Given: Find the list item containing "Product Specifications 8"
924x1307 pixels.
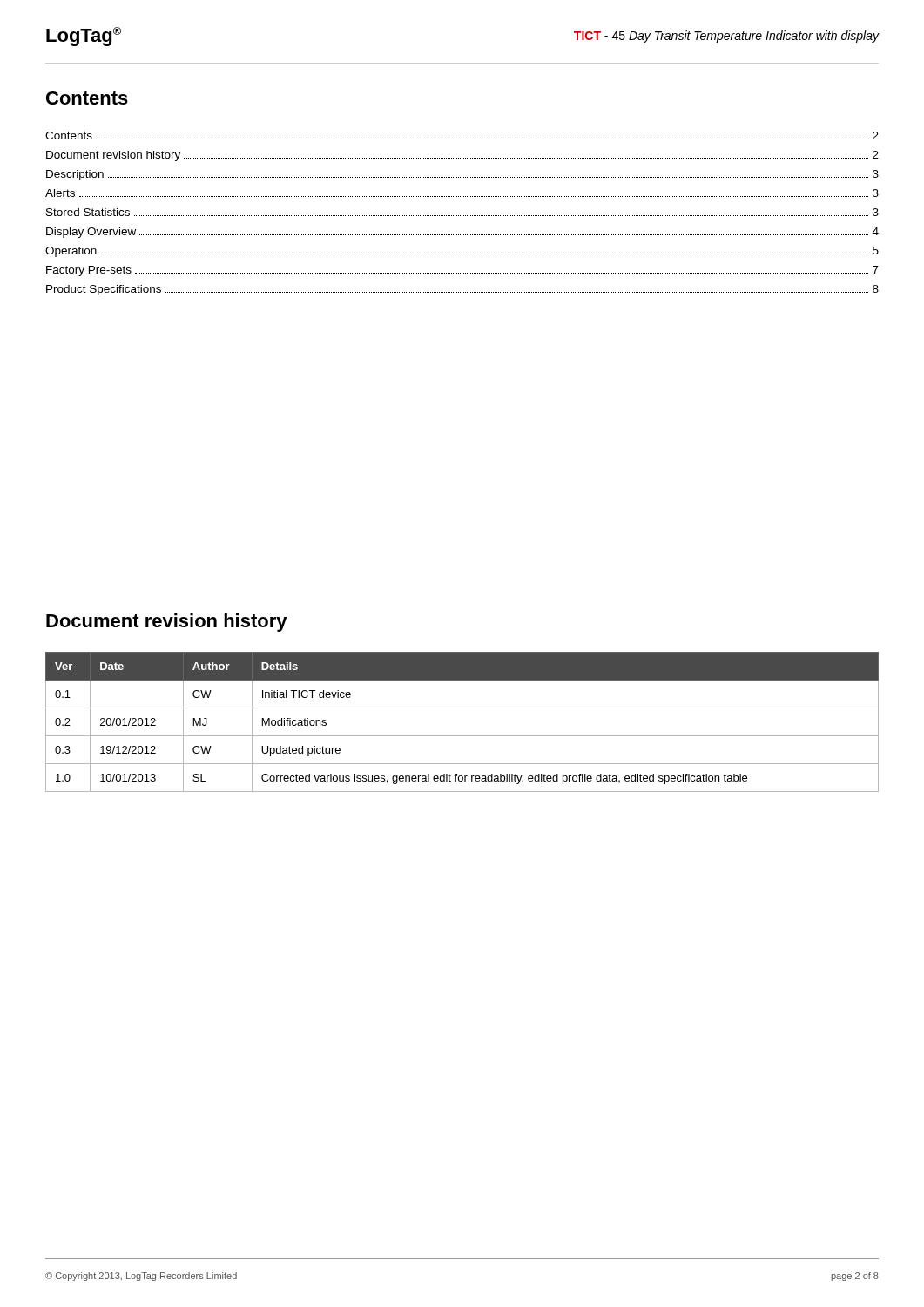Looking at the screenshot, I should [x=462, y=289].
